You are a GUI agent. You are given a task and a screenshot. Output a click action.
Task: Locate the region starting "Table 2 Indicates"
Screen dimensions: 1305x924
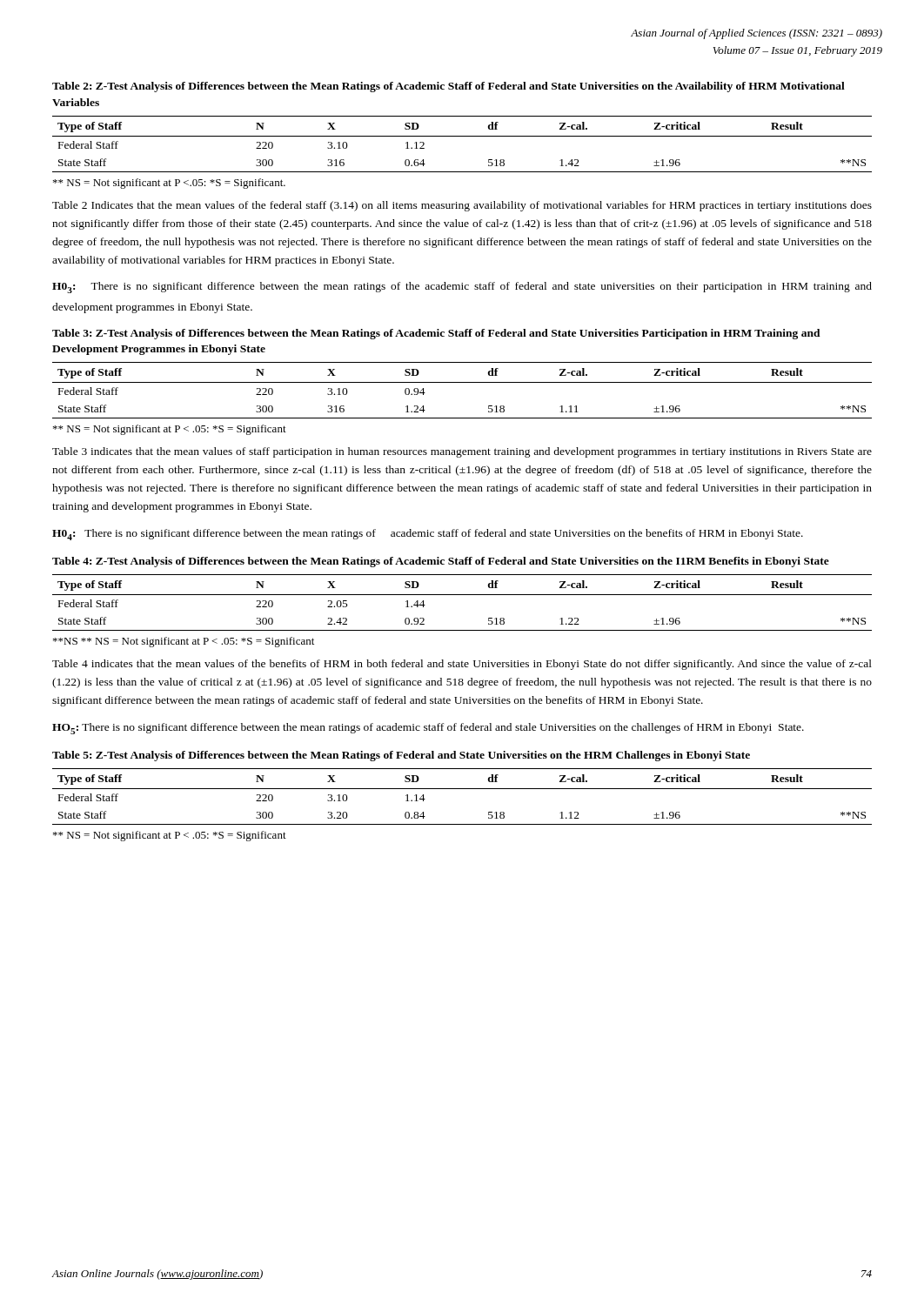pos(462,232)
